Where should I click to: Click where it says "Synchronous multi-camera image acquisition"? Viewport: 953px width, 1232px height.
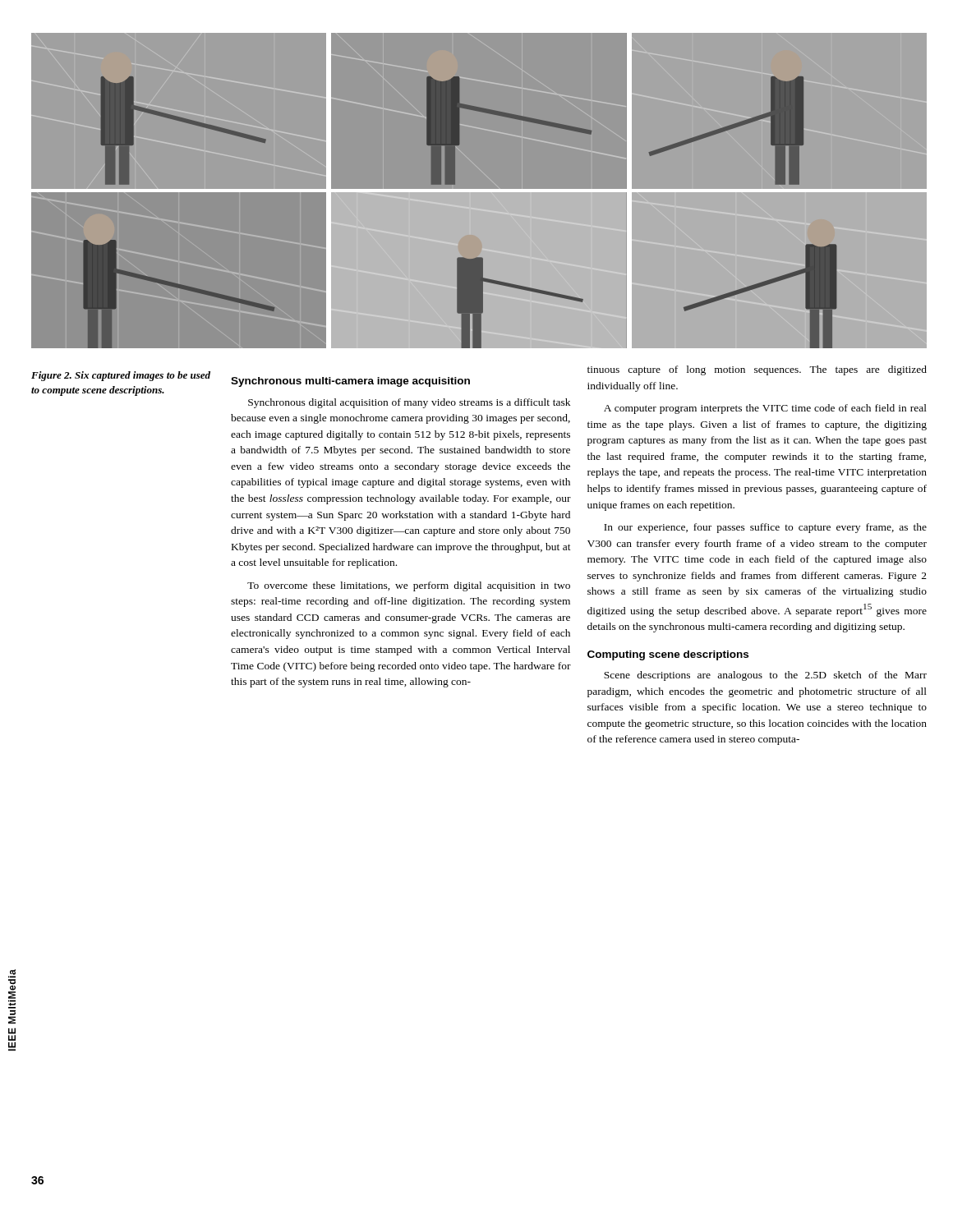point(351,381)
